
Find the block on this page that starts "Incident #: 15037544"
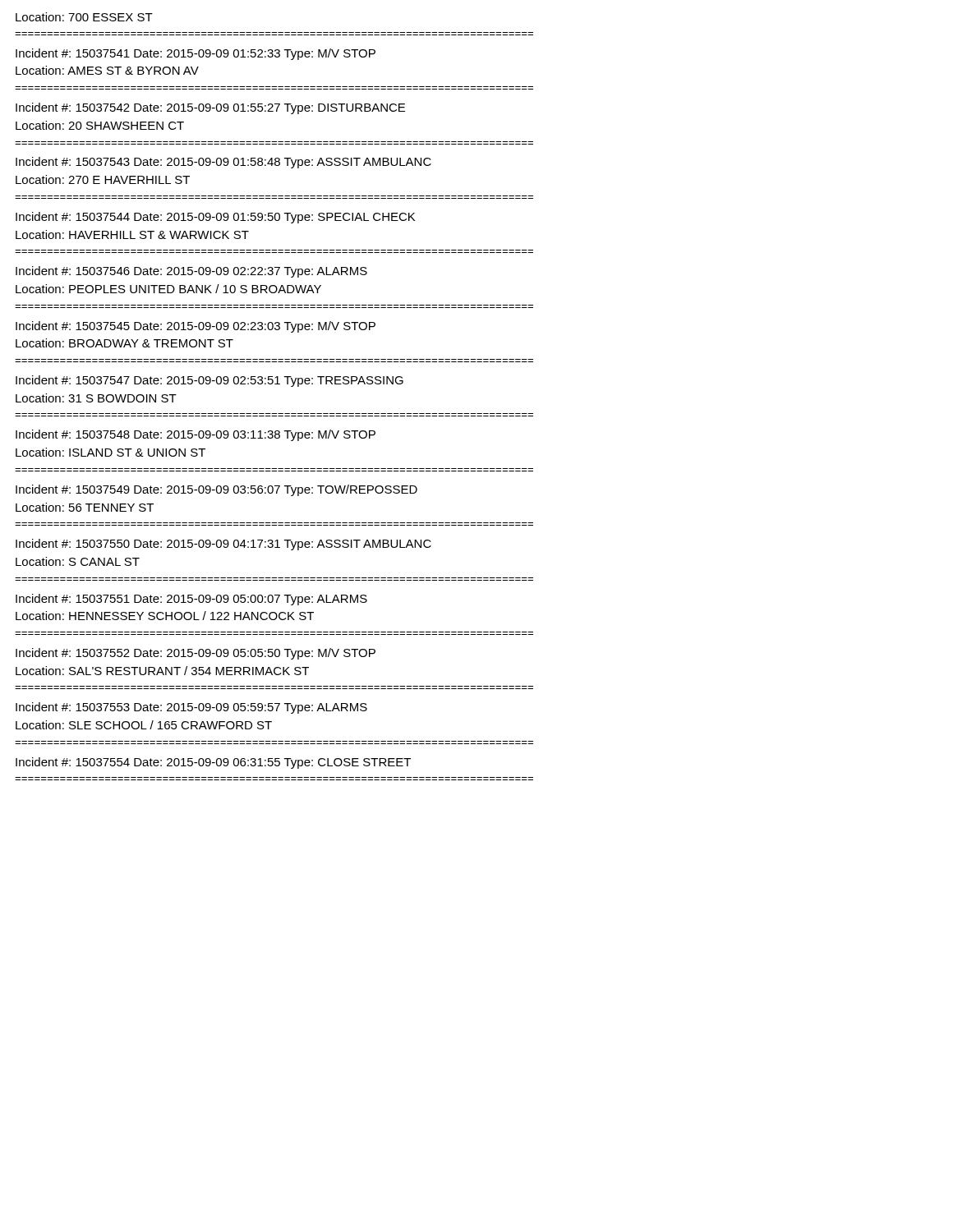pos(215,218)
